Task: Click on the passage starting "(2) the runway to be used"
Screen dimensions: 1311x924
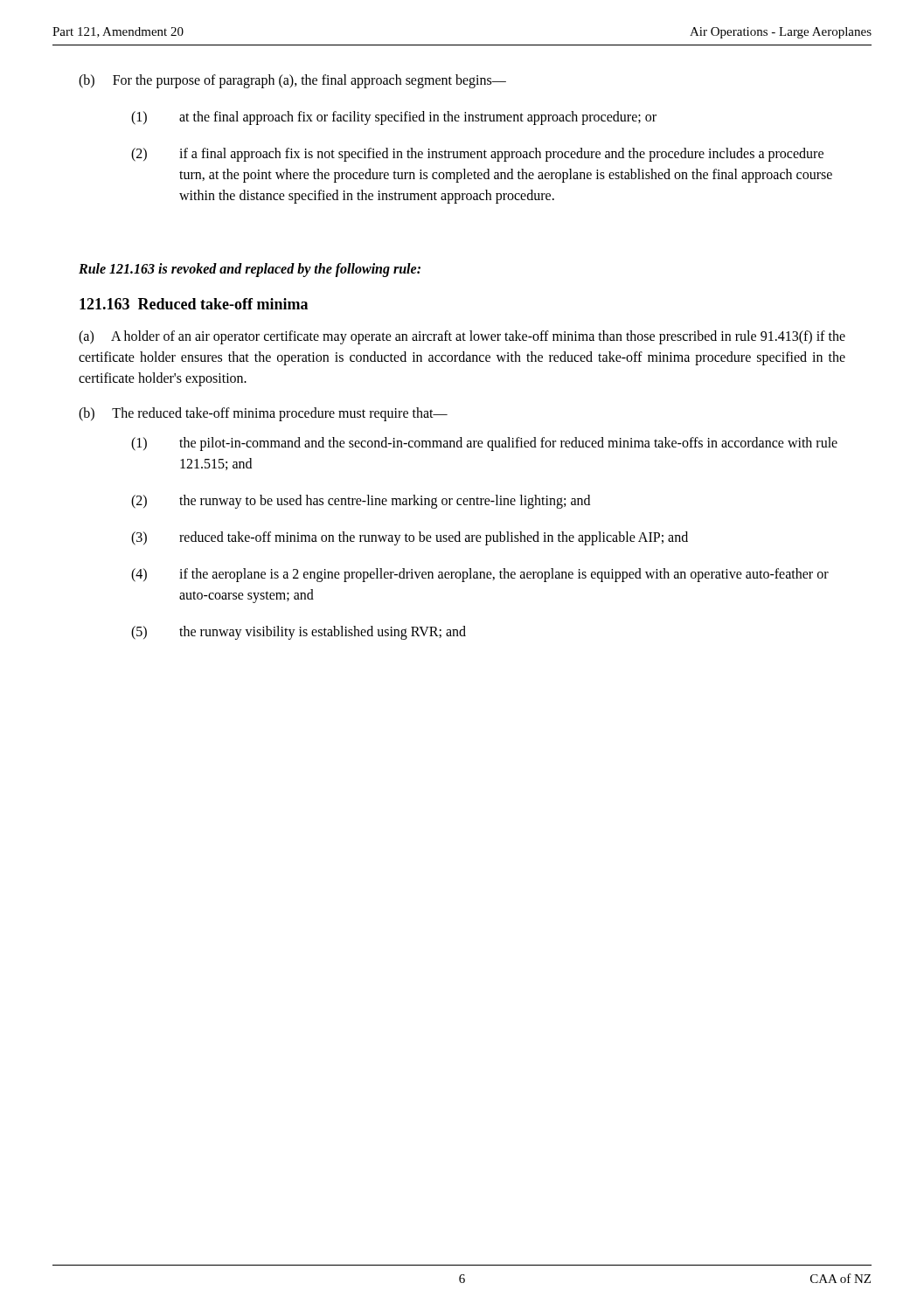Action: pyautogui.click(x=488, y=501)
